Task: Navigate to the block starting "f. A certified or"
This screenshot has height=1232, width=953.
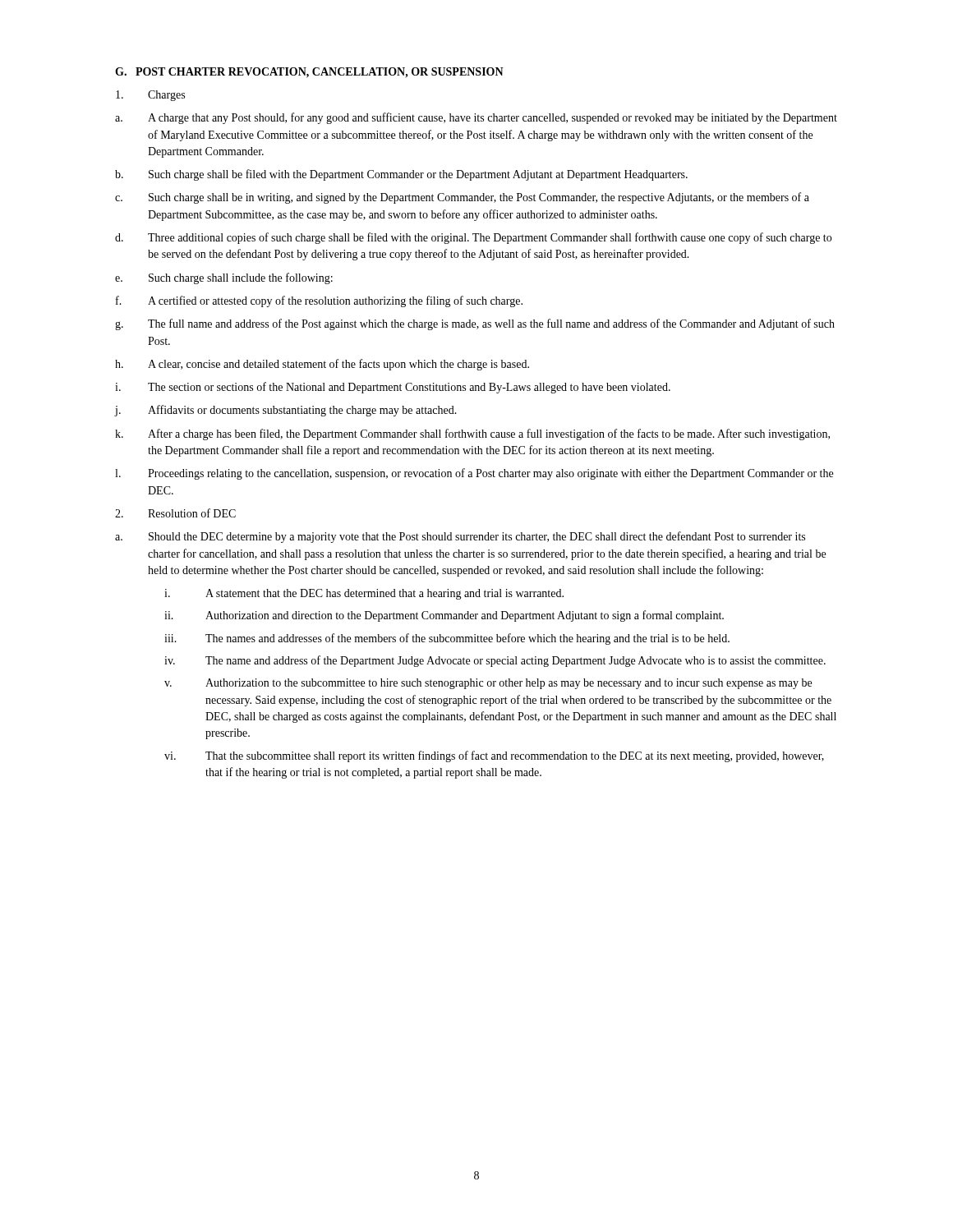Action: pos(476,302)
